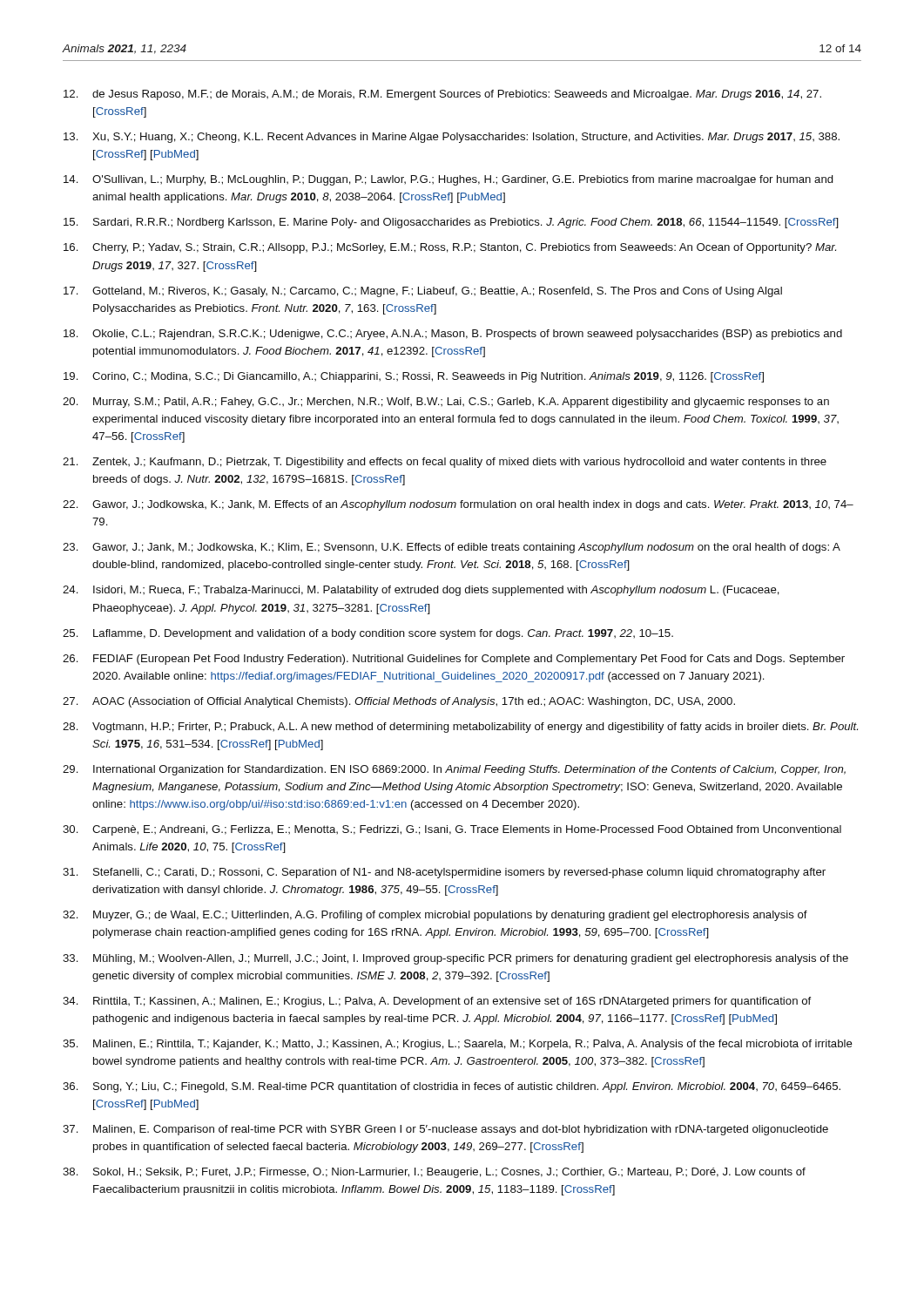The width and height of the screenshot is (924, 1307).
Task: Find the list item containing "36. Song, Y.;"
Action: 462,1095
